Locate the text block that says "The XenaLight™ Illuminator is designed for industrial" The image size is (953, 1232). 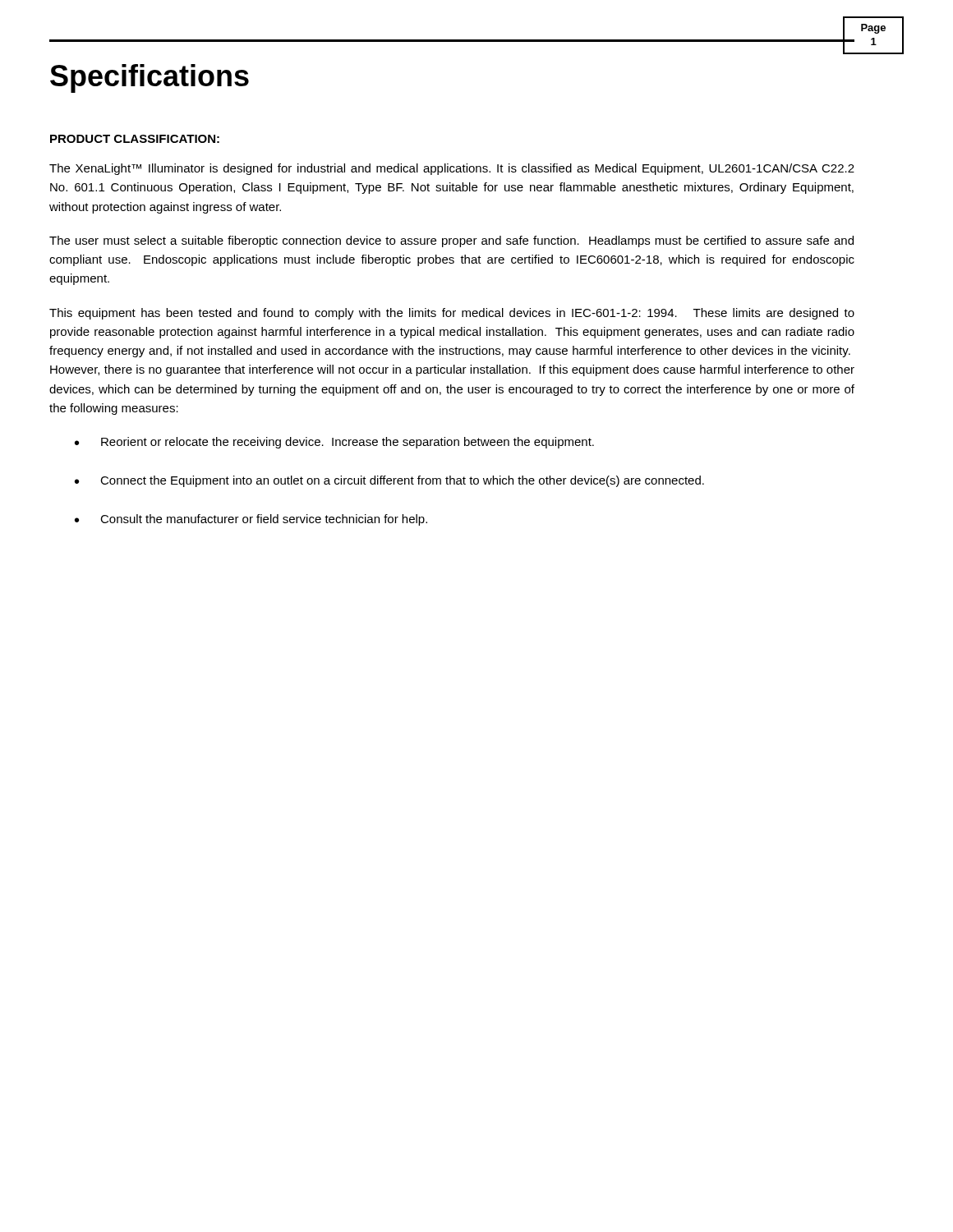pyautogui.click(x=452, y=187)
